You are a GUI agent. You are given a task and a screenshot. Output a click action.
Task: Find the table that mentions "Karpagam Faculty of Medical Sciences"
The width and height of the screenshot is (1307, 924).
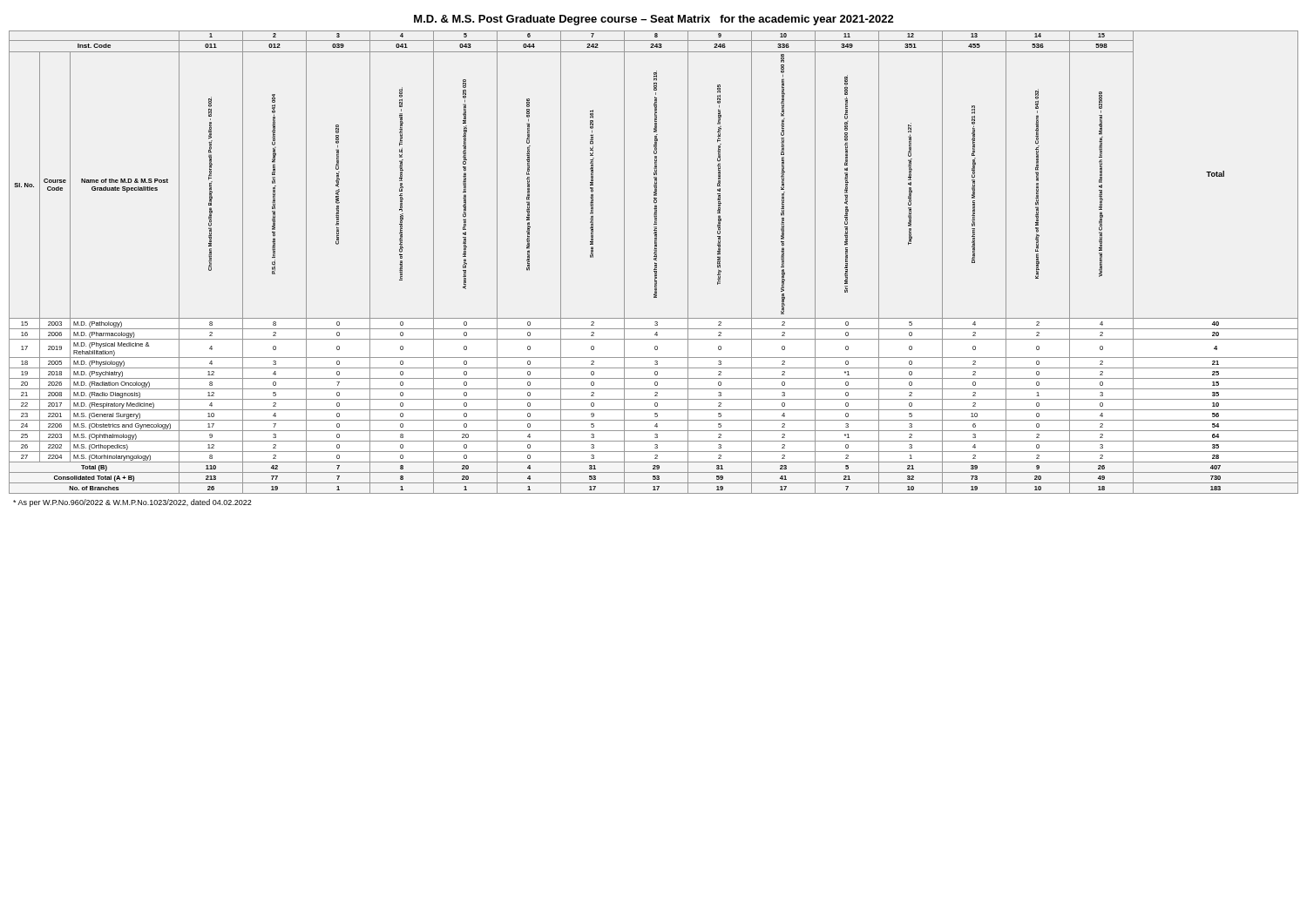click(654, 262)
